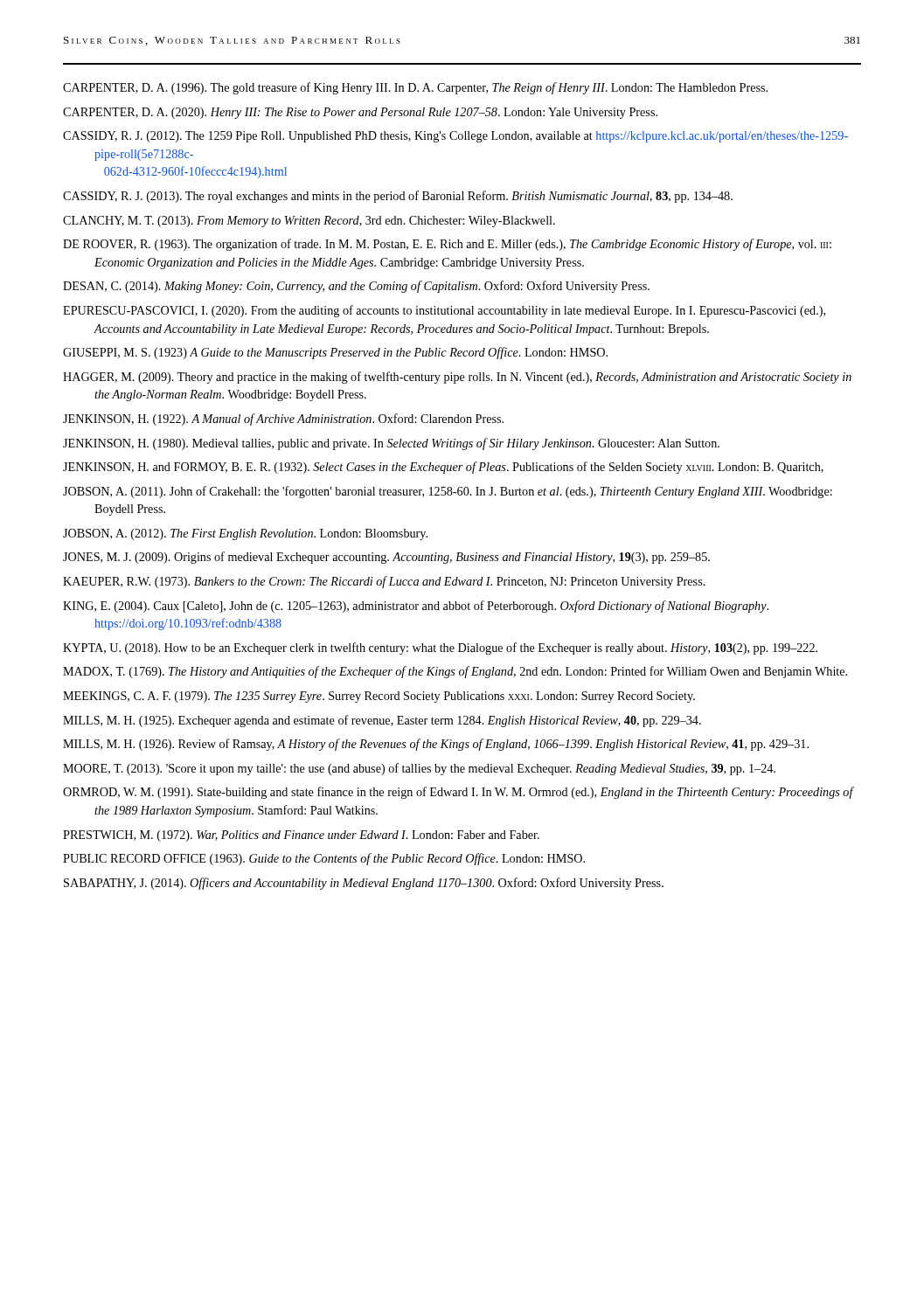Find the text starting "JENKINSON, H. (1922). A Manual of Archive Administration."
Viewport: 924px width, 1311px height.
point(284,419)
